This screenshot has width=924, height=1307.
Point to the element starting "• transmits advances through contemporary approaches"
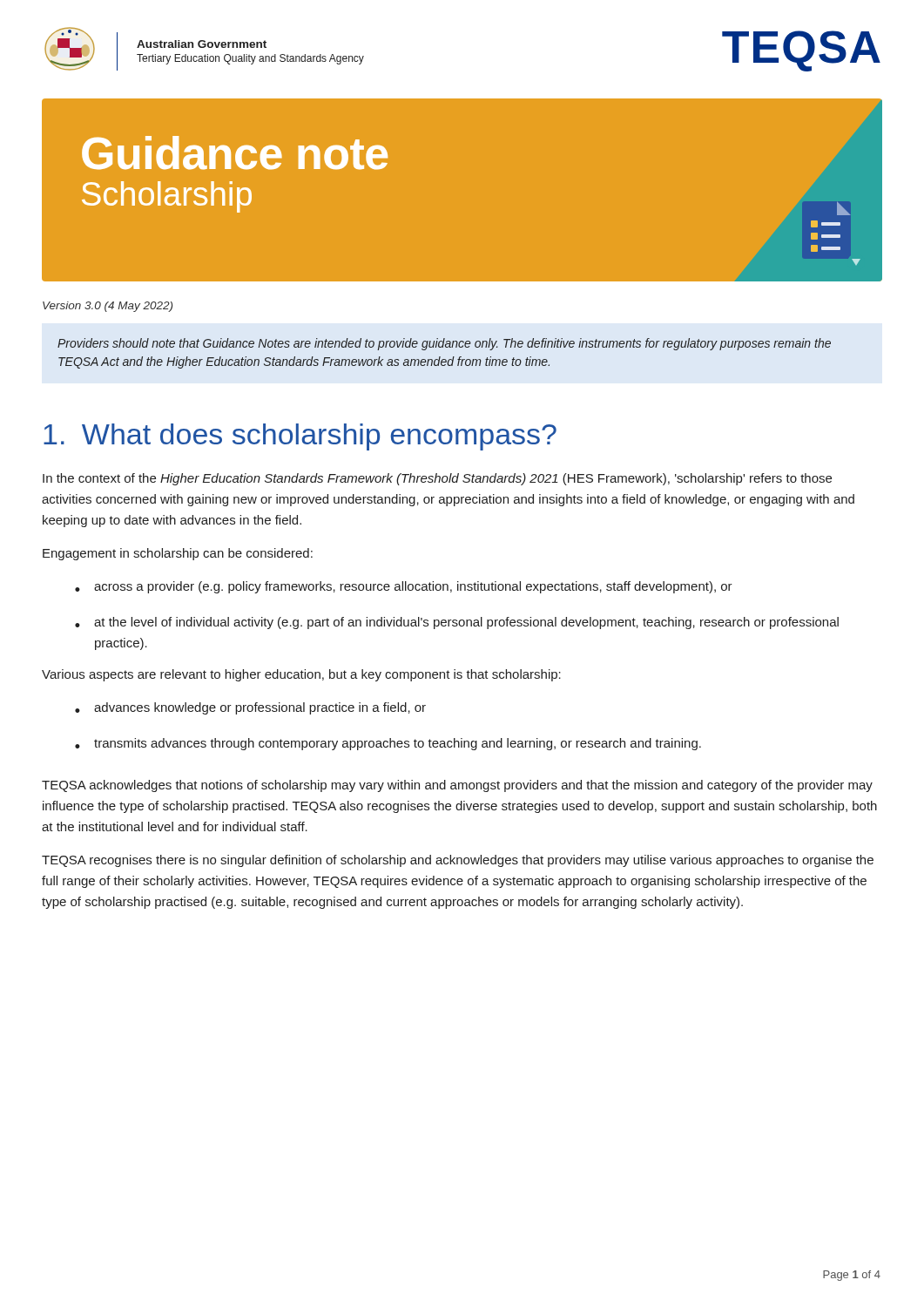pyautogui.click(x=476, y=746)
